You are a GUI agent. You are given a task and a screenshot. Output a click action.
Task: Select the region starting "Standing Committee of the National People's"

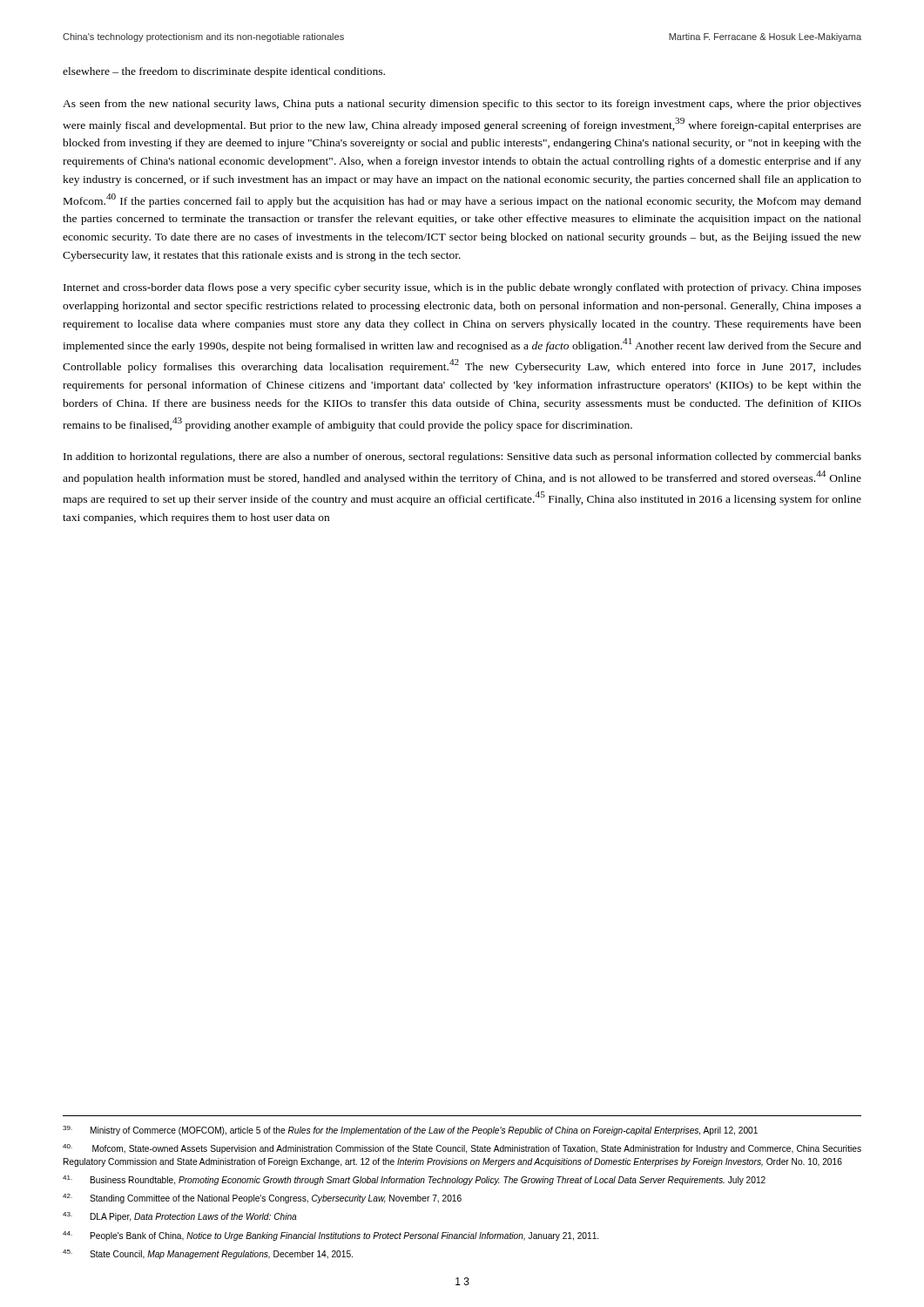click(262, 1198)
